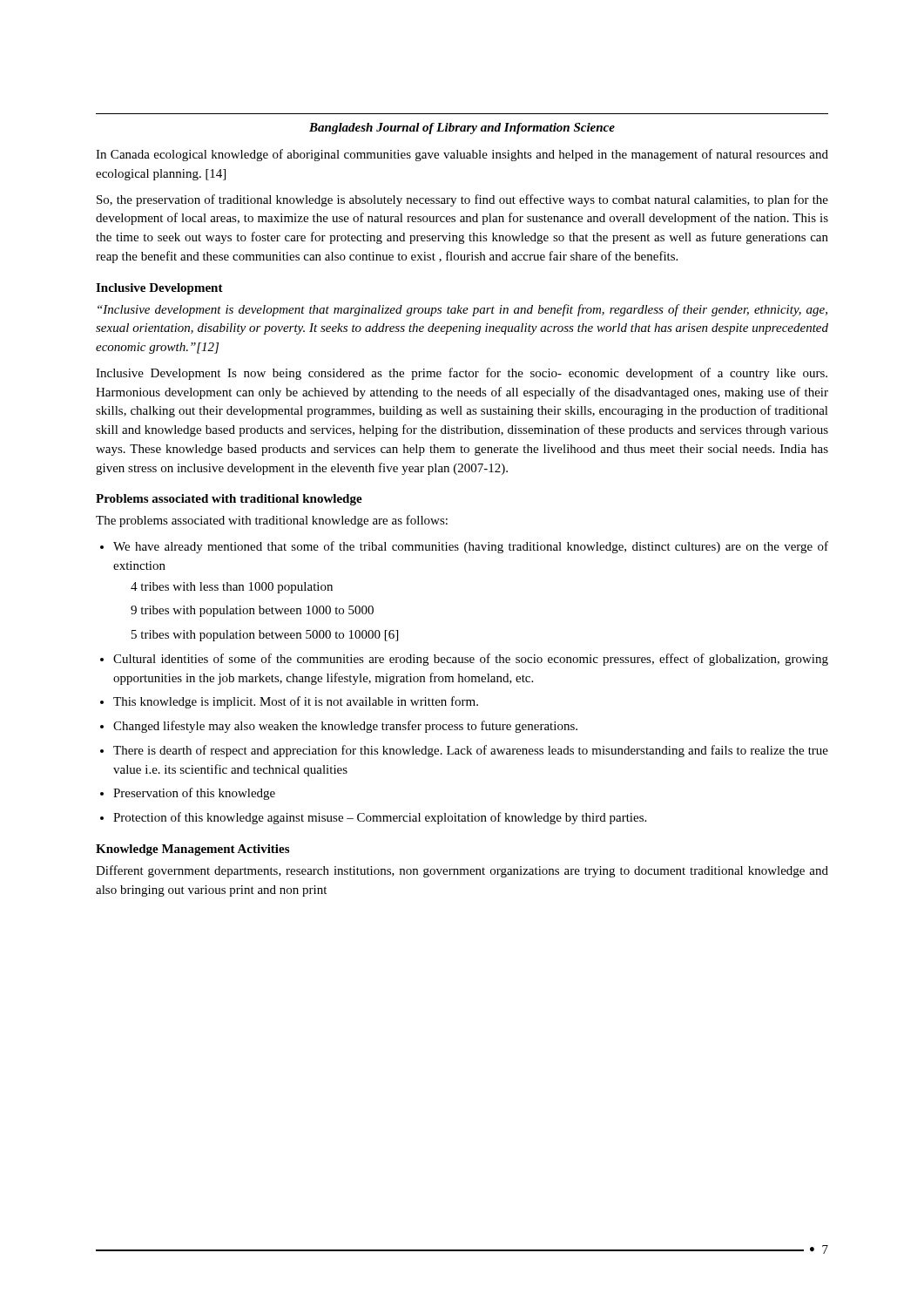Point to the text block starting "So, the preservation of traditional"
Image resolution: width=924 pixels, height=1307 pixels.
pos(462,228)
